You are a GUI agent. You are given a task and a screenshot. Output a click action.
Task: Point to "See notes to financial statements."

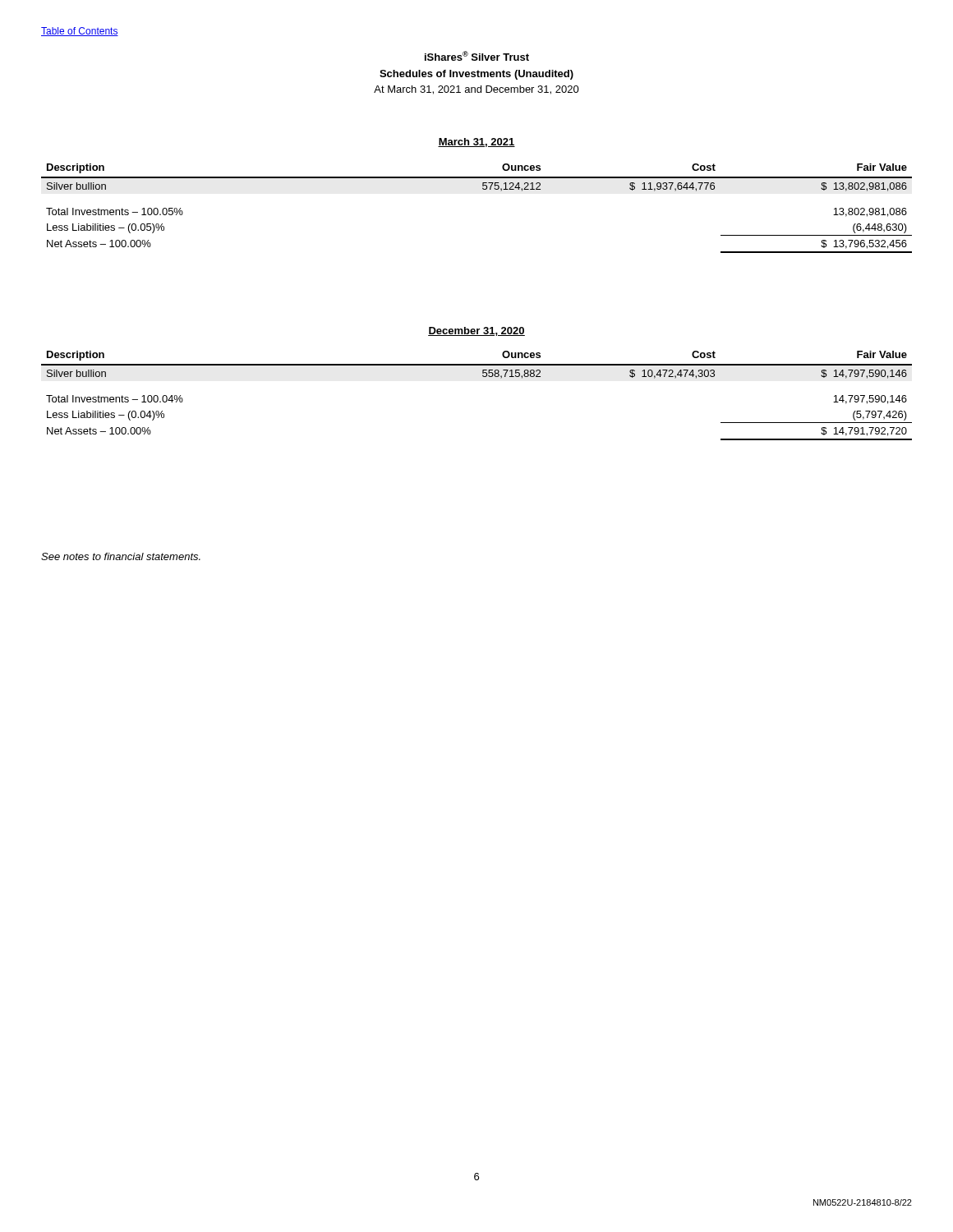121,556
